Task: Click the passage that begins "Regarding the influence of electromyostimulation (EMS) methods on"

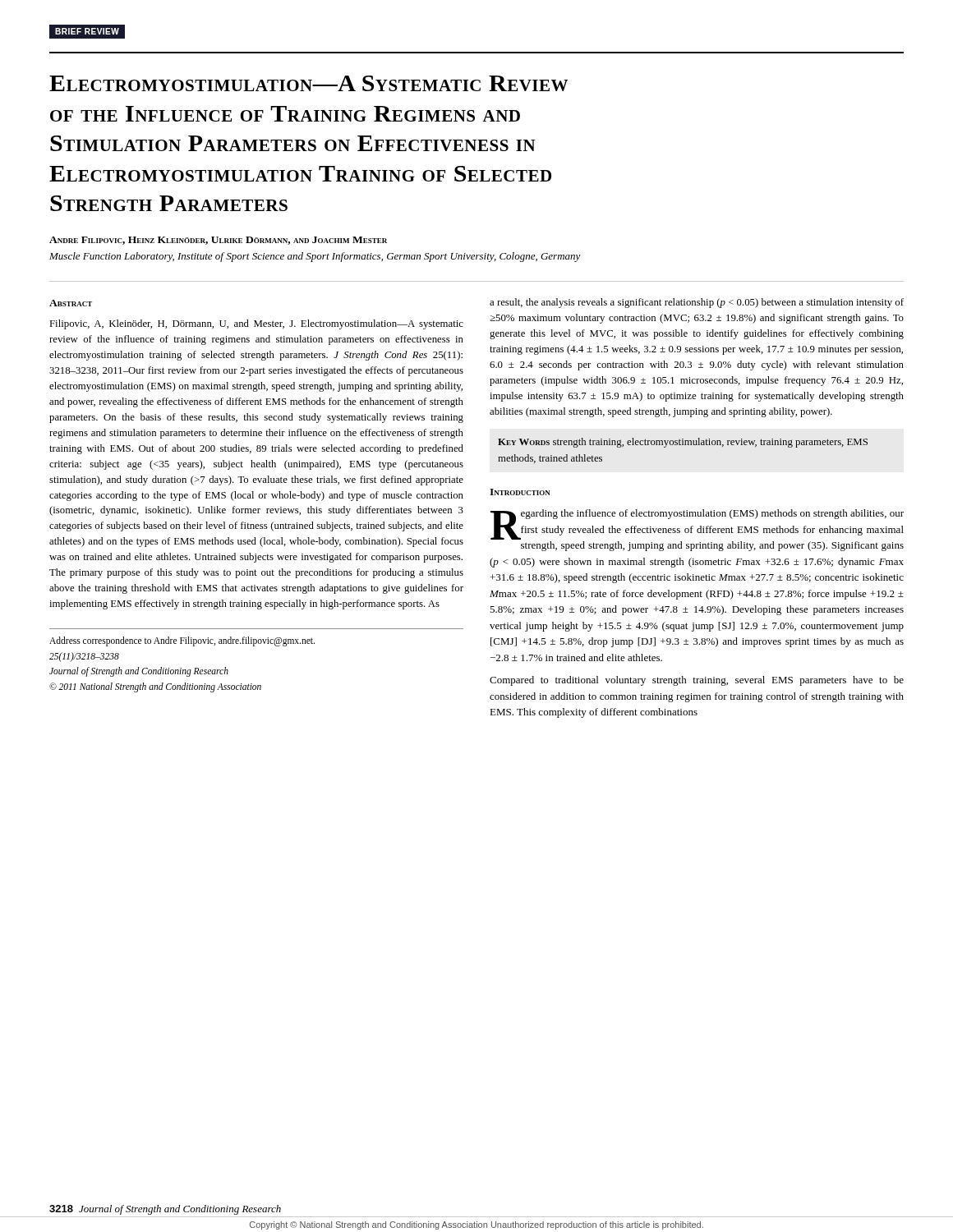Action: [x=697, y=613]
